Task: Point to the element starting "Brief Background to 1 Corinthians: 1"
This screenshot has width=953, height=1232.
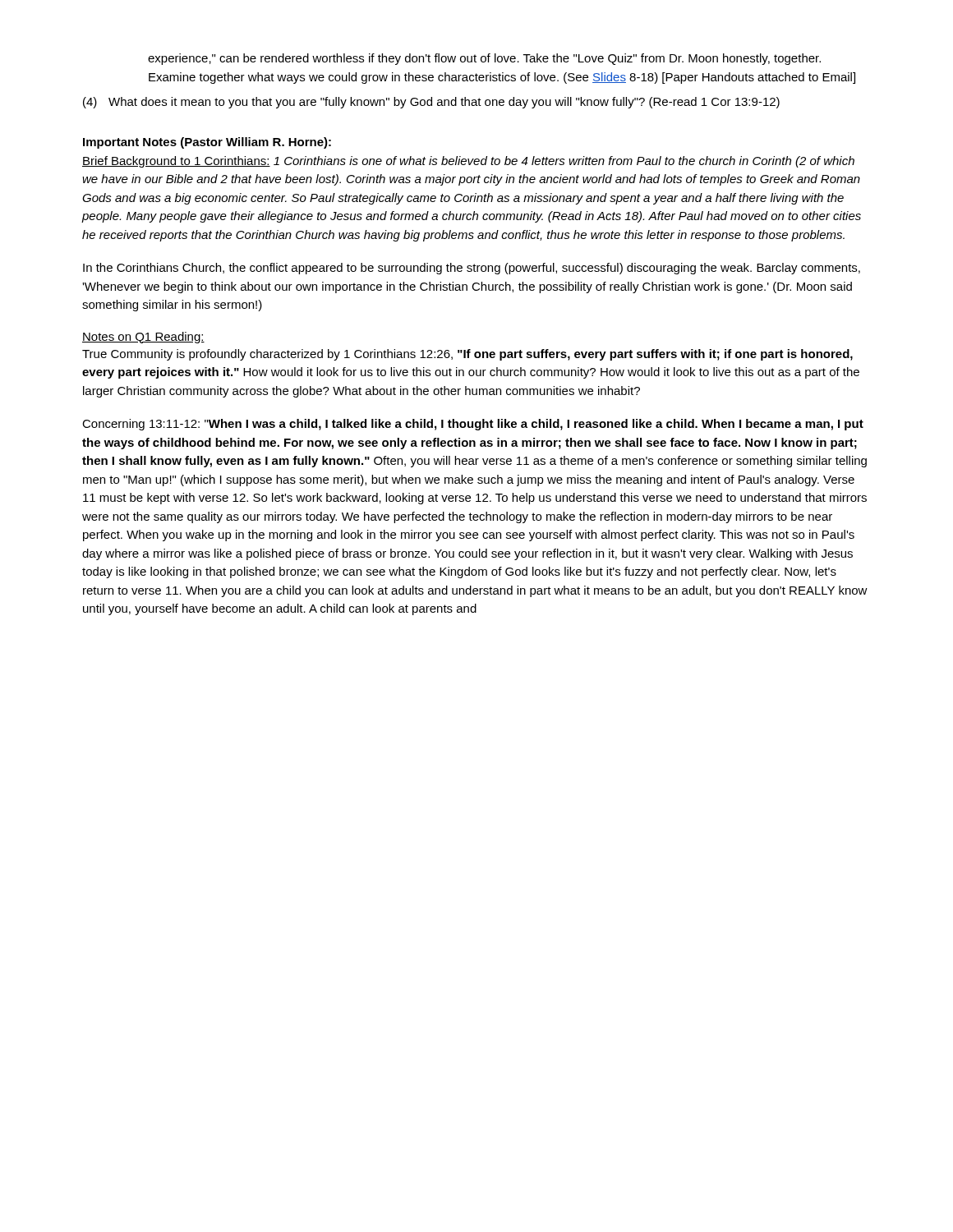Action: [x=476, y=198]
